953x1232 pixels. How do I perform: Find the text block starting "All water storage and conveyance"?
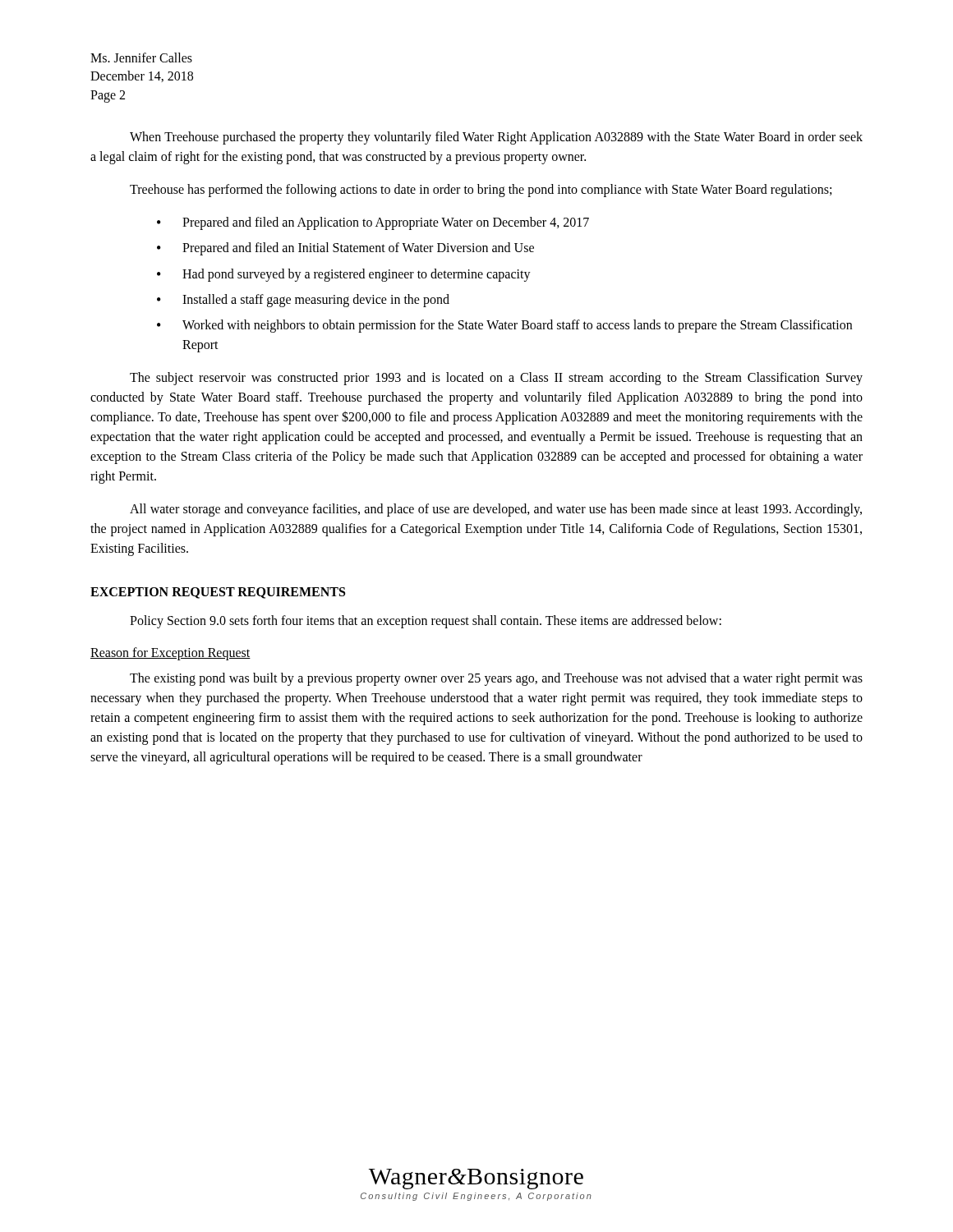click(476, 528)
